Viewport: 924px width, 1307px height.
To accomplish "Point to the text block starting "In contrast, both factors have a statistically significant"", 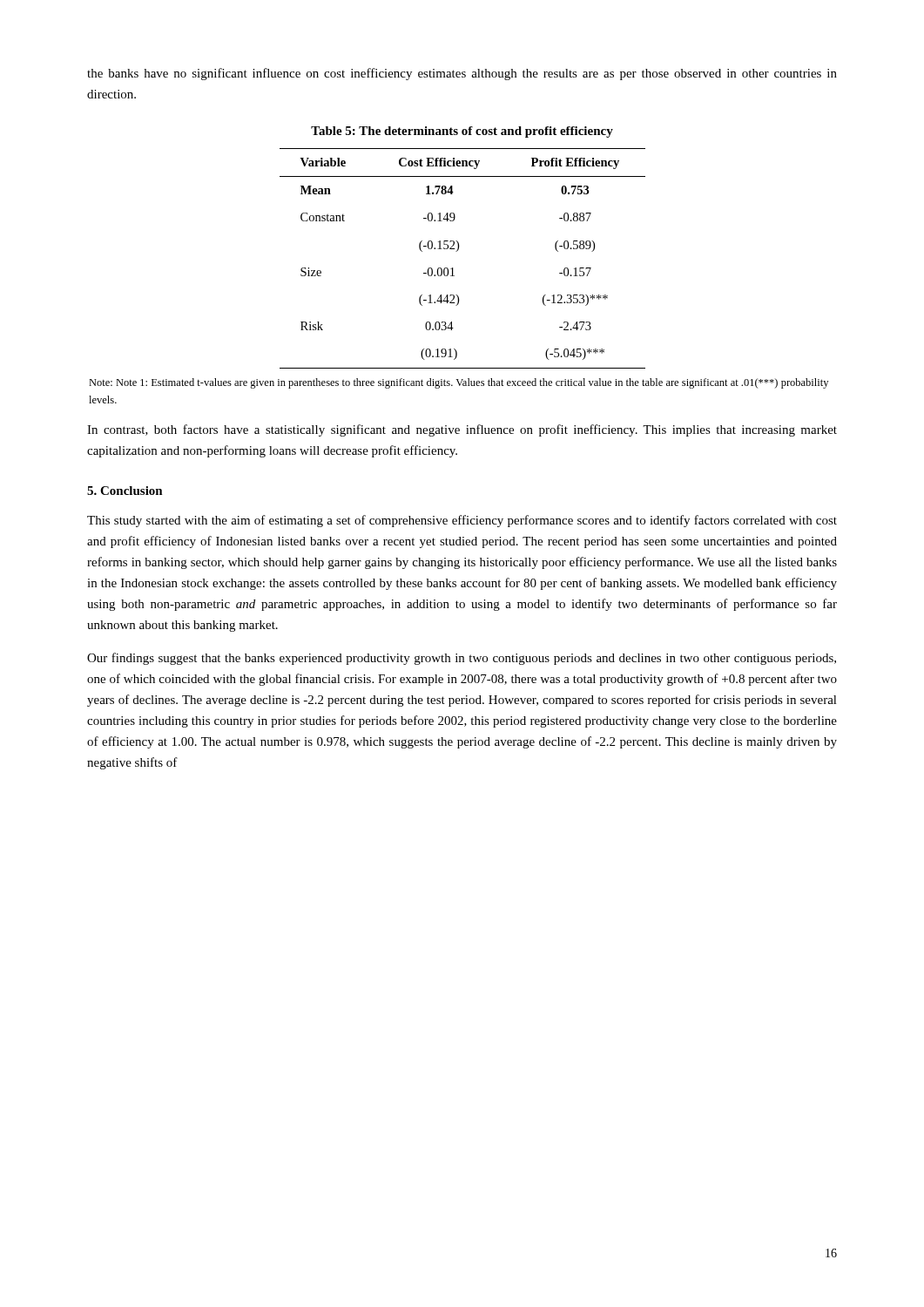I will (x=462, y=440).
